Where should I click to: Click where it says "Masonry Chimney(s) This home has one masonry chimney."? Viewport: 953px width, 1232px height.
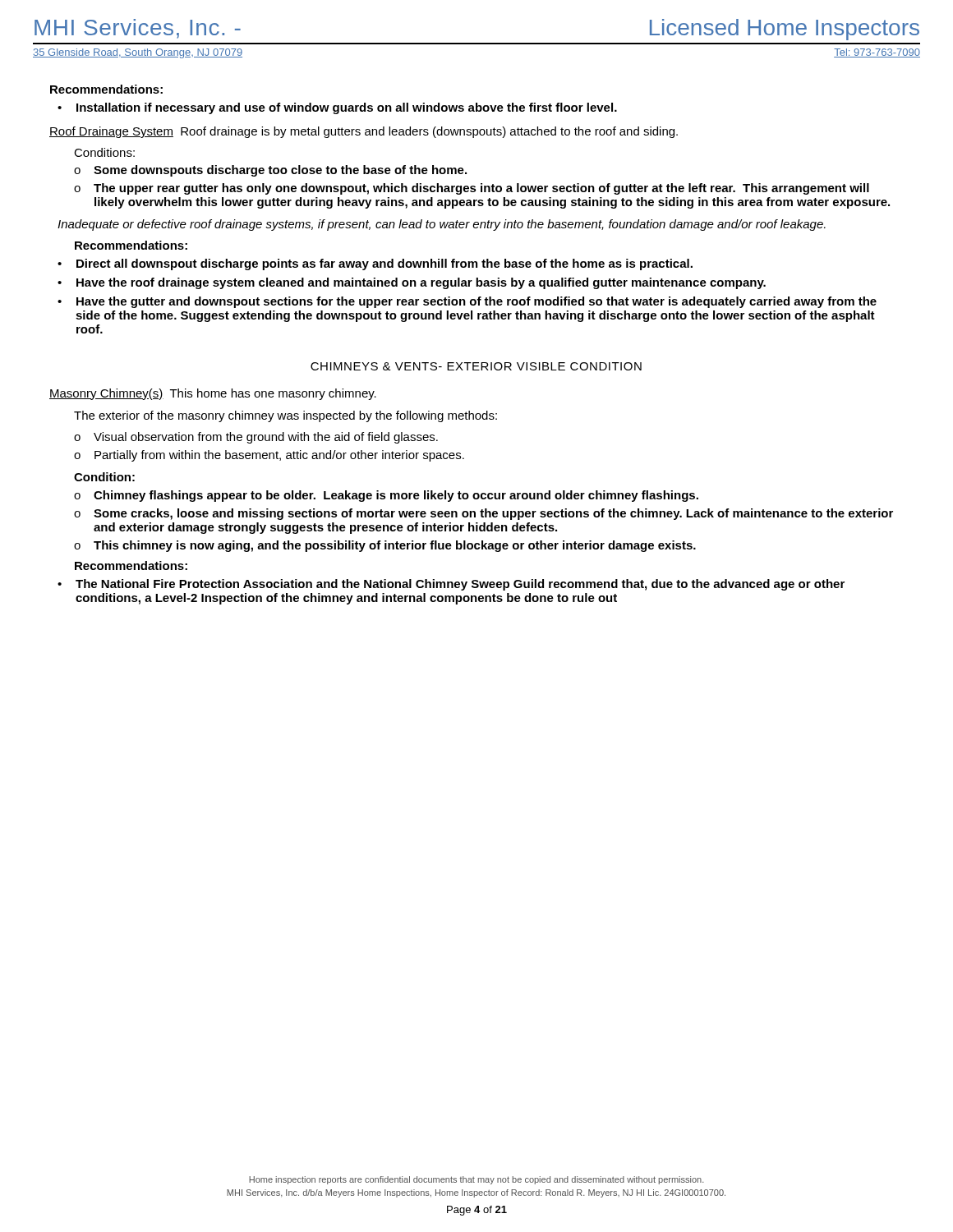tap(213, 393)
